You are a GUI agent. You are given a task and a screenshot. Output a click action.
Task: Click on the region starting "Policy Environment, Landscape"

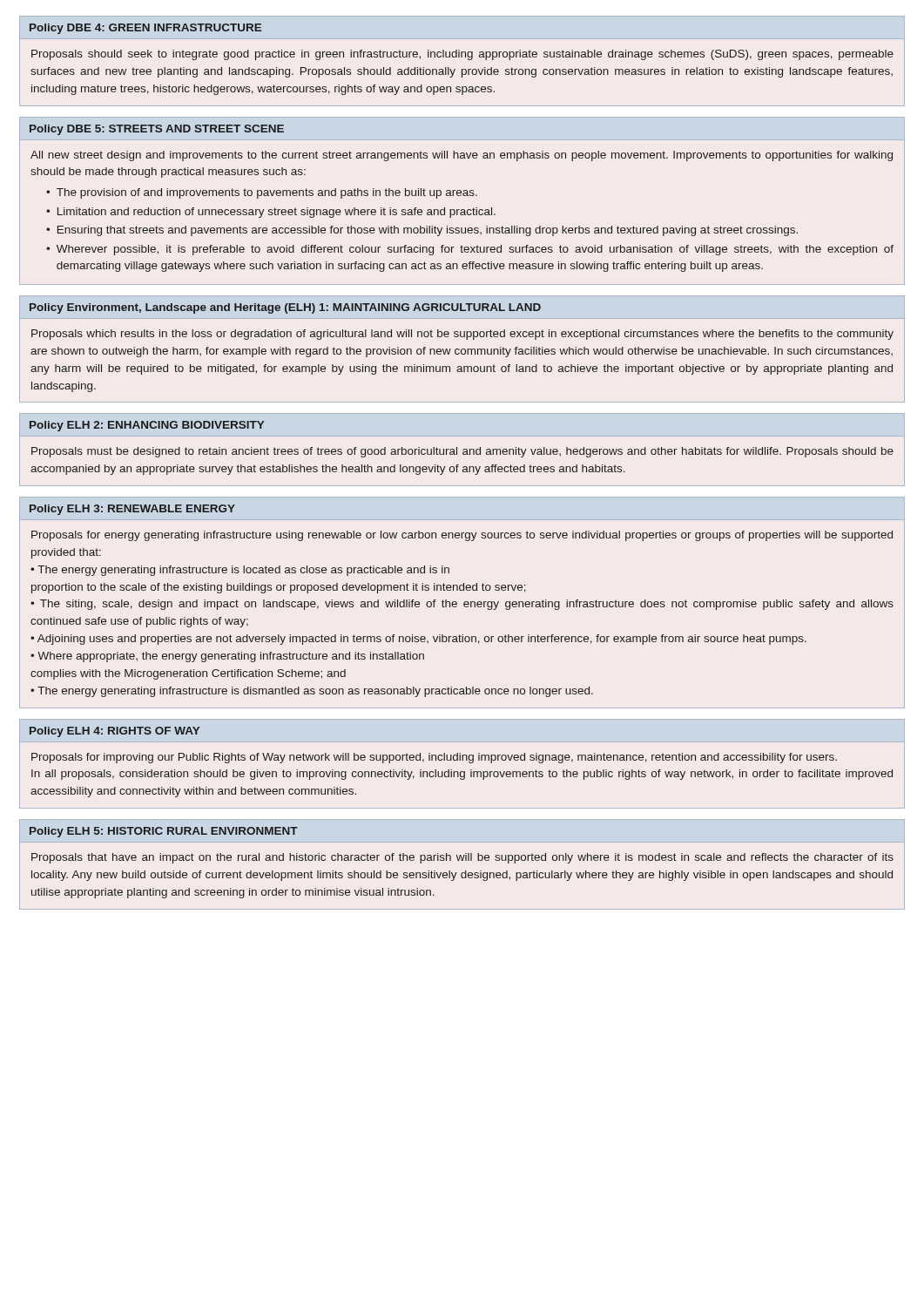(x=285, y=307)
